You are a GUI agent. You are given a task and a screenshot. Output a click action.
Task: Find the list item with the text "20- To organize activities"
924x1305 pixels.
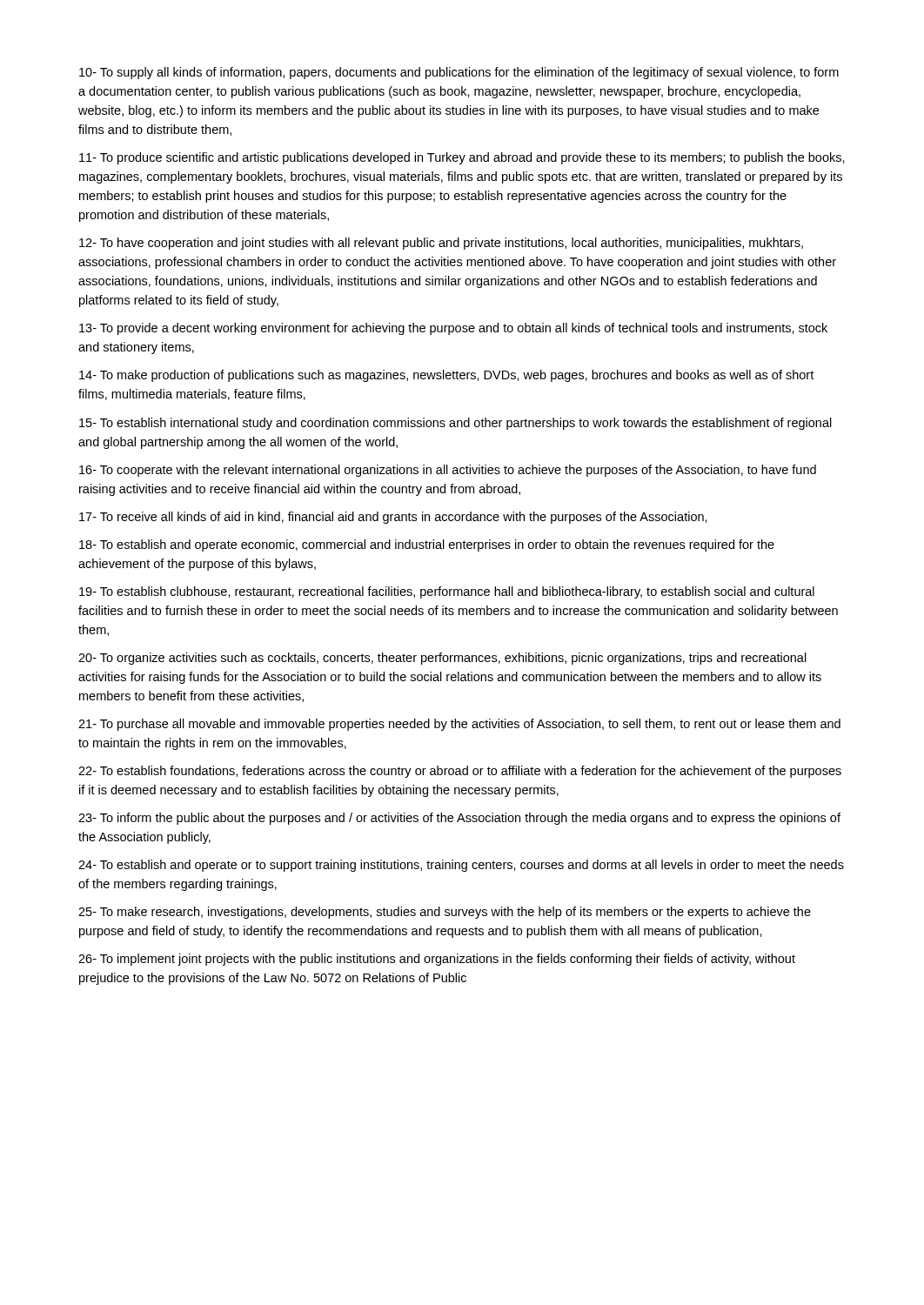pos(450,677)
